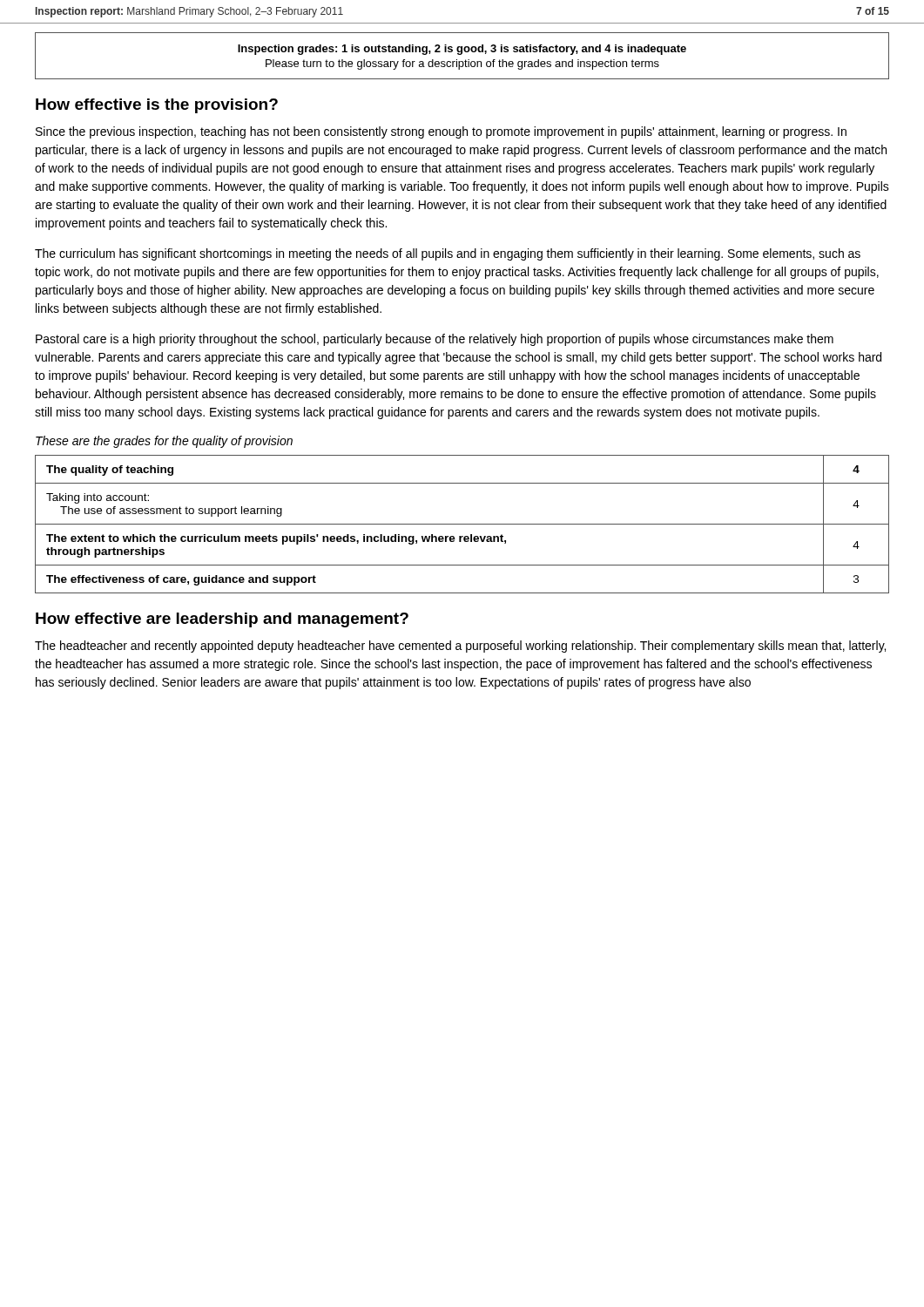Select the text block containing "Since the previous inspection, teaching"

(x=462, y=177)
